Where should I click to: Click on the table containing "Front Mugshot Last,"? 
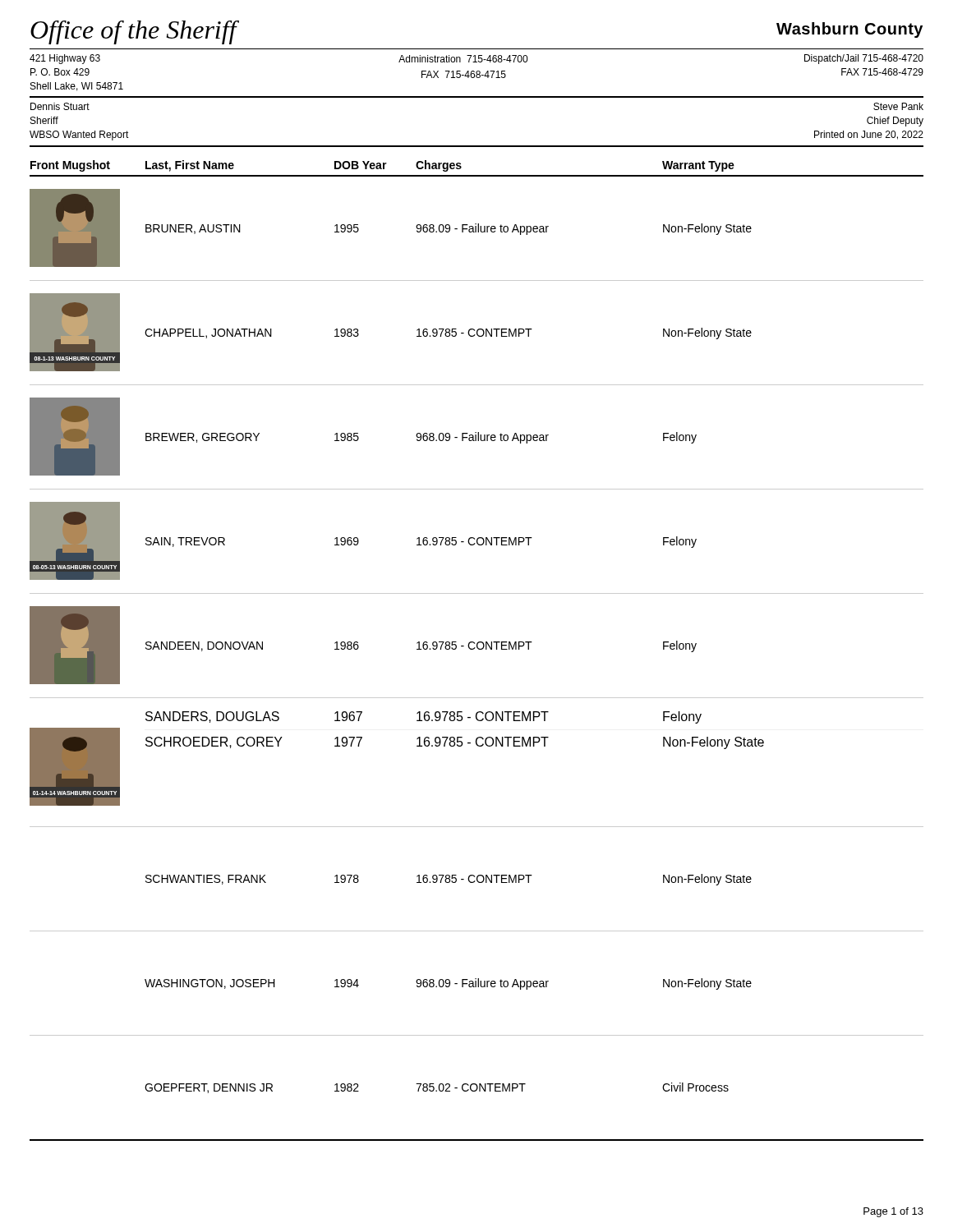[x=476, y=647]
